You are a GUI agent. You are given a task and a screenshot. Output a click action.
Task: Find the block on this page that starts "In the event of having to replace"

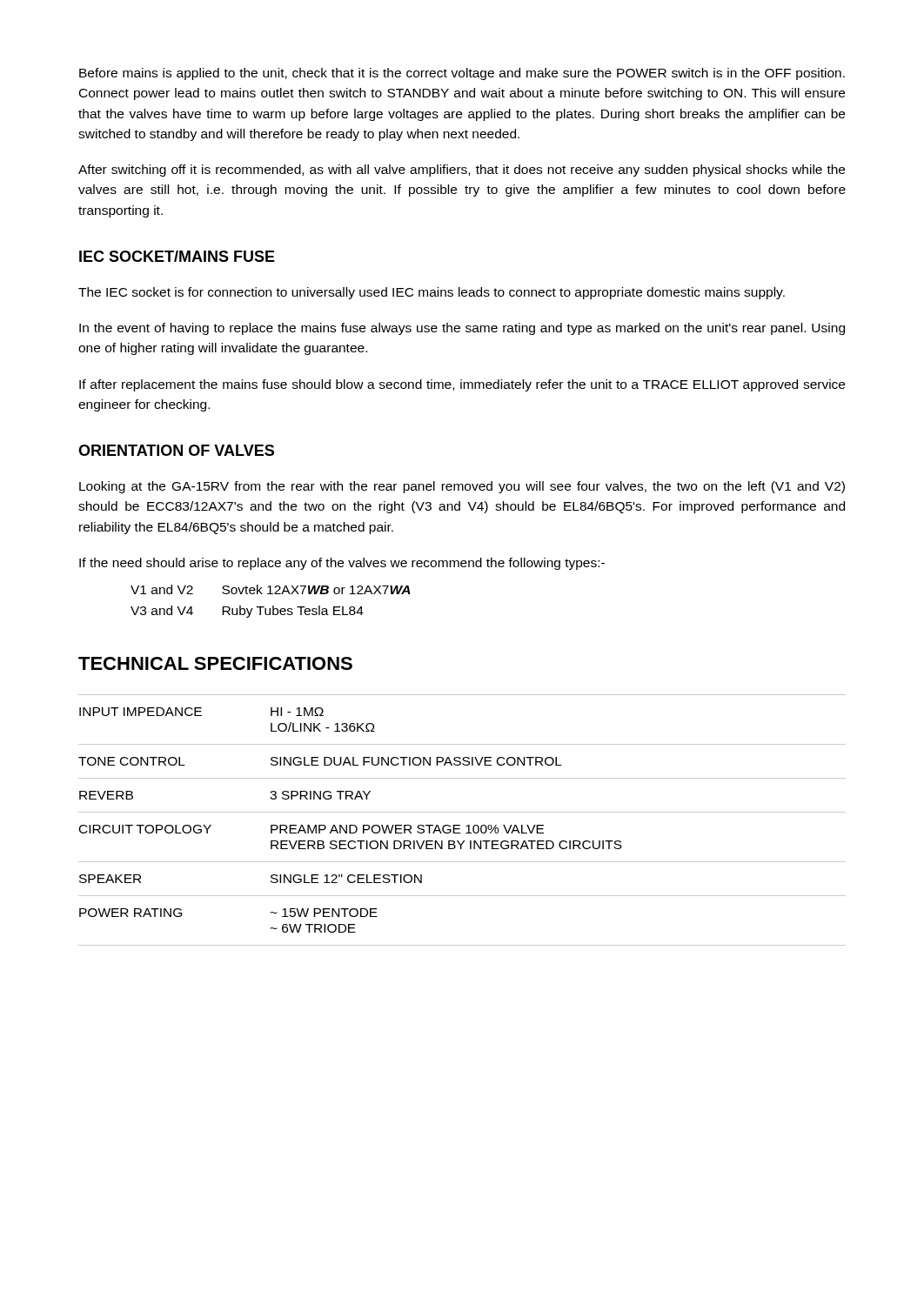[x=462, y=338]
